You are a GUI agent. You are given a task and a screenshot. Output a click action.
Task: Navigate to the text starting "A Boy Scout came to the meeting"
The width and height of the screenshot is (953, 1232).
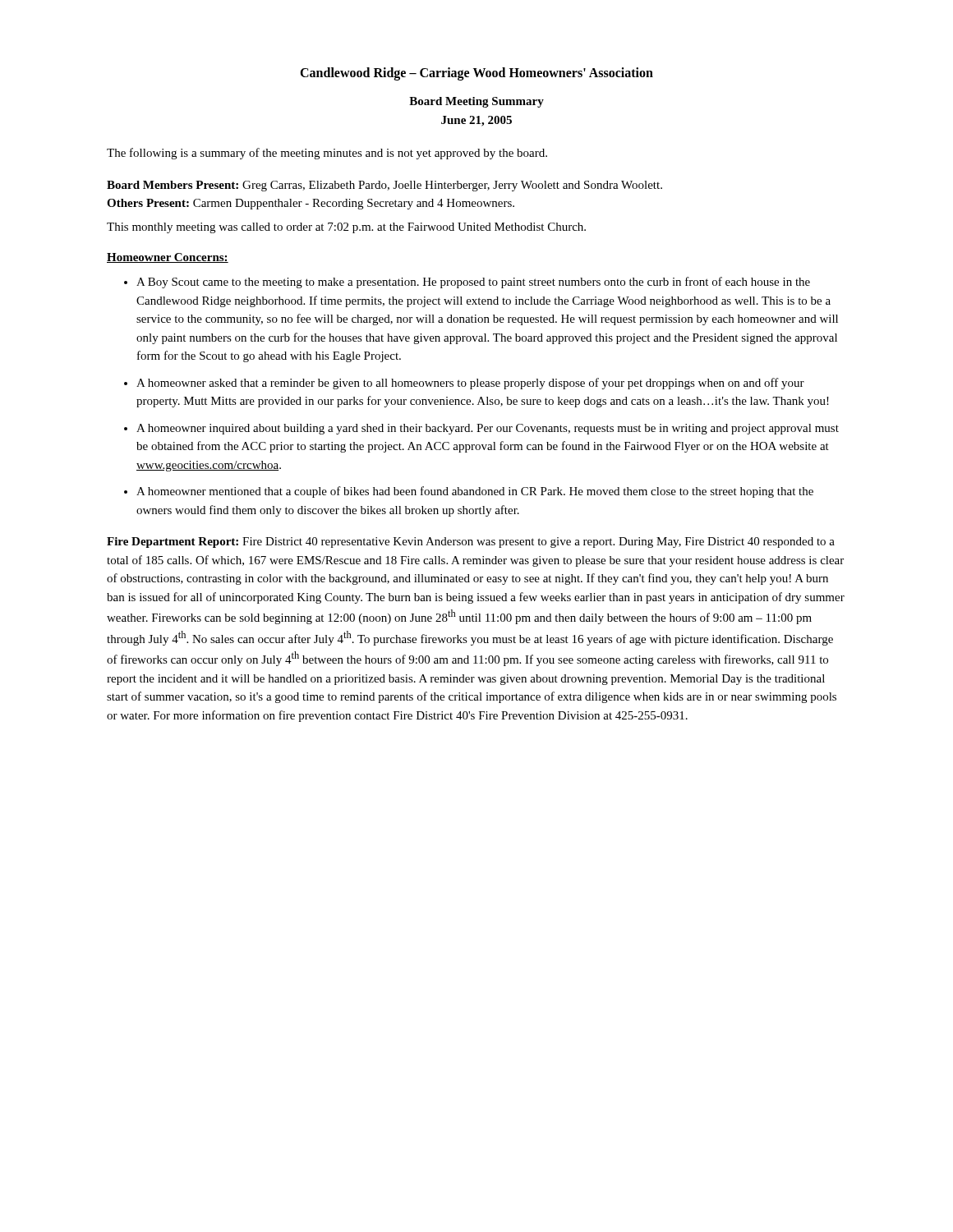click(488, 319)
